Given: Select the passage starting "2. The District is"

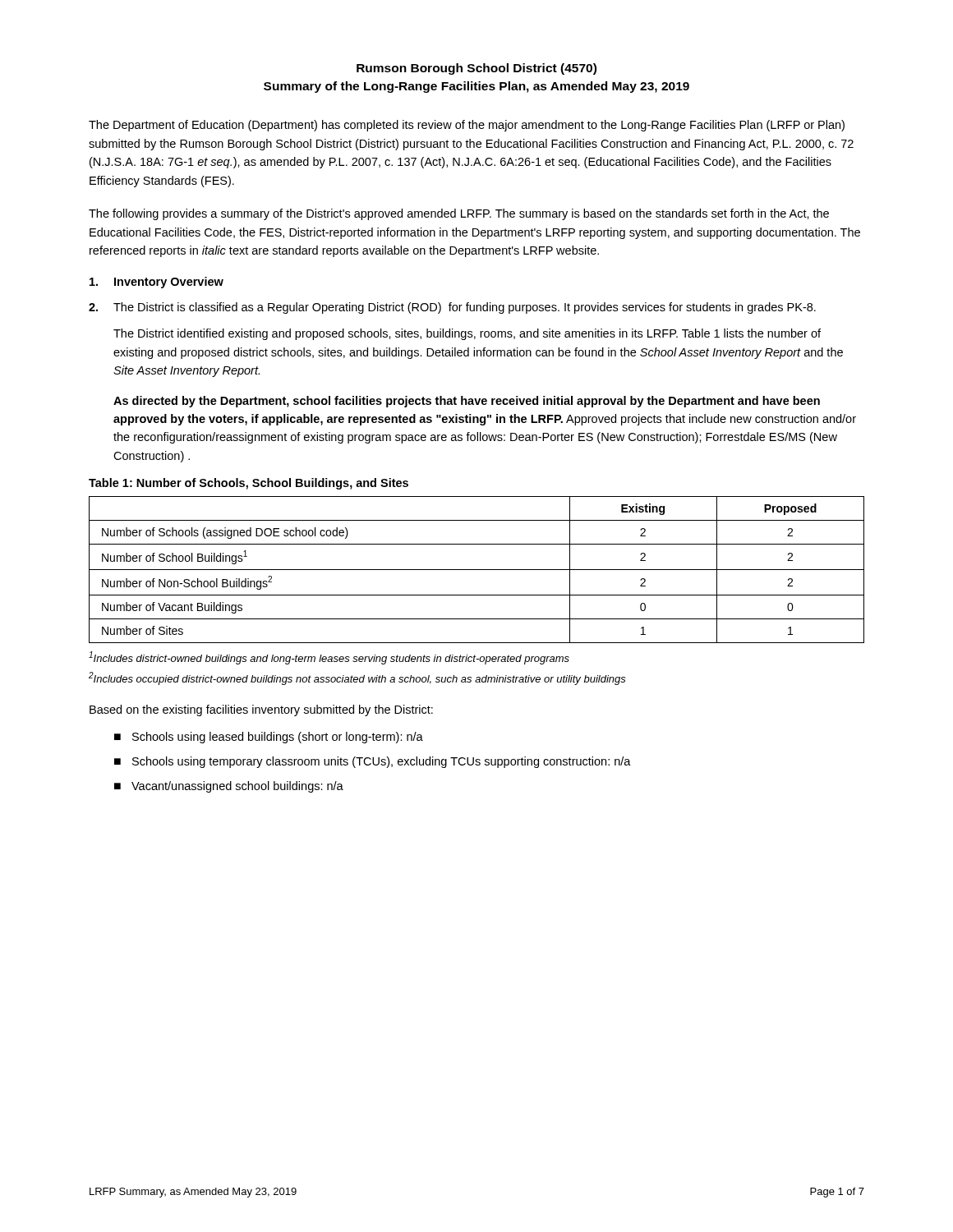Looking at the screenshot, I should [x=476, y=307].
